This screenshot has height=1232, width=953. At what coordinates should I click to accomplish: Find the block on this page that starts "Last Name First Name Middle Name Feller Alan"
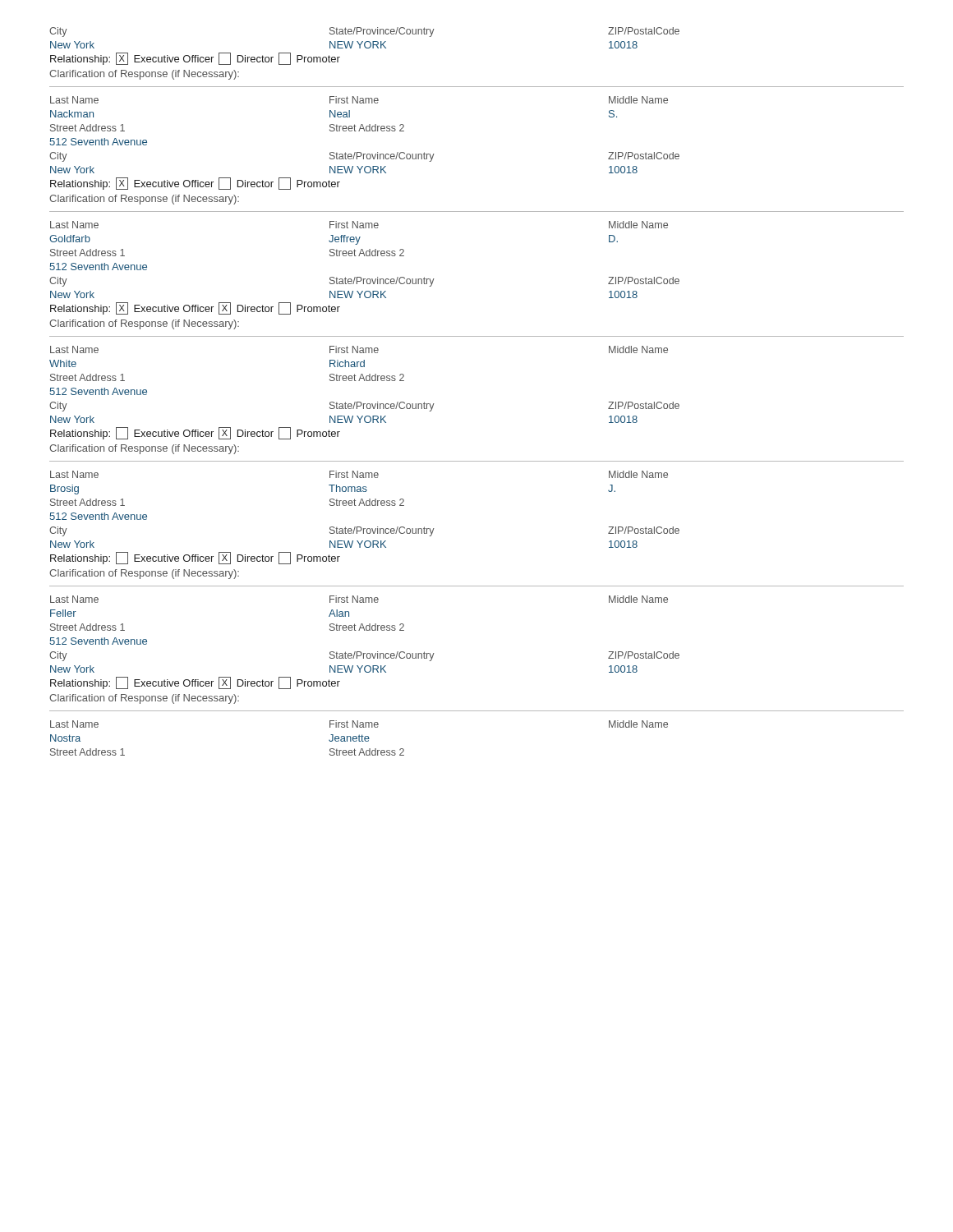pyautogui.click(x=359, y=599)
